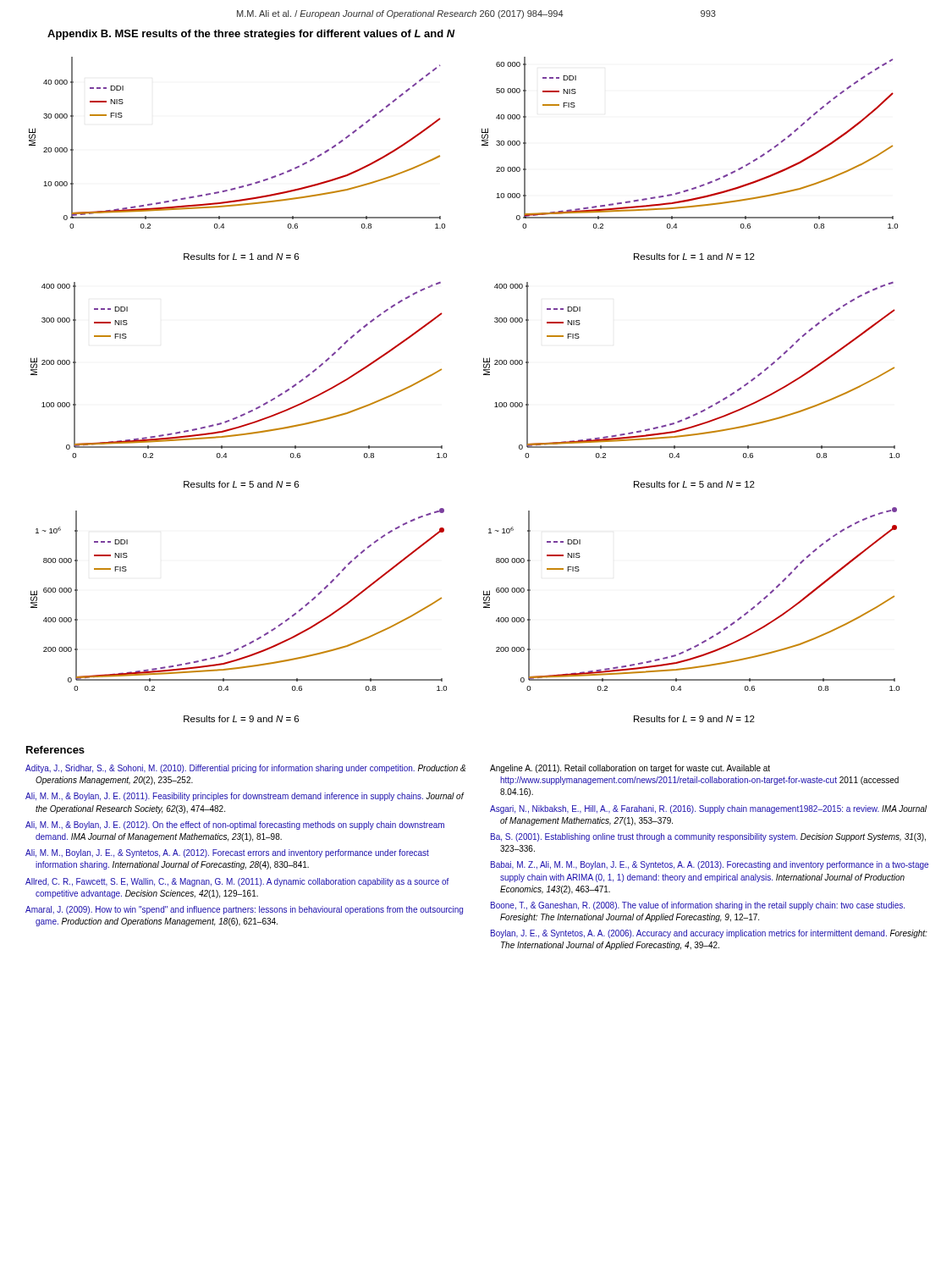Point to the block beginning "Ali, M. M., Boylan, J."
The image size is (952, 1270).
pos(227,859)
